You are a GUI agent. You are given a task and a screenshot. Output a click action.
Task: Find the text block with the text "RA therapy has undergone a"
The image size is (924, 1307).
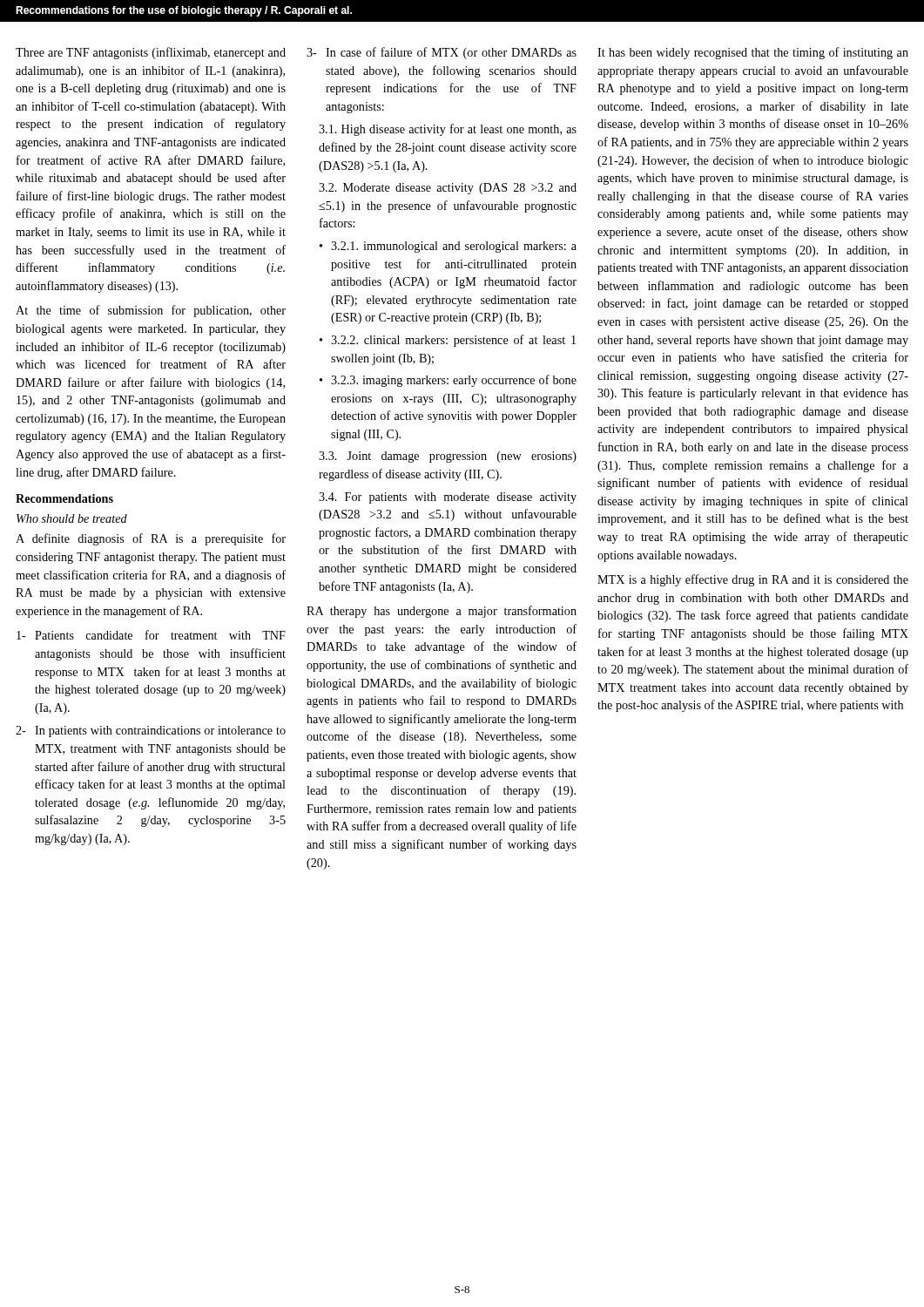(442, 737)
